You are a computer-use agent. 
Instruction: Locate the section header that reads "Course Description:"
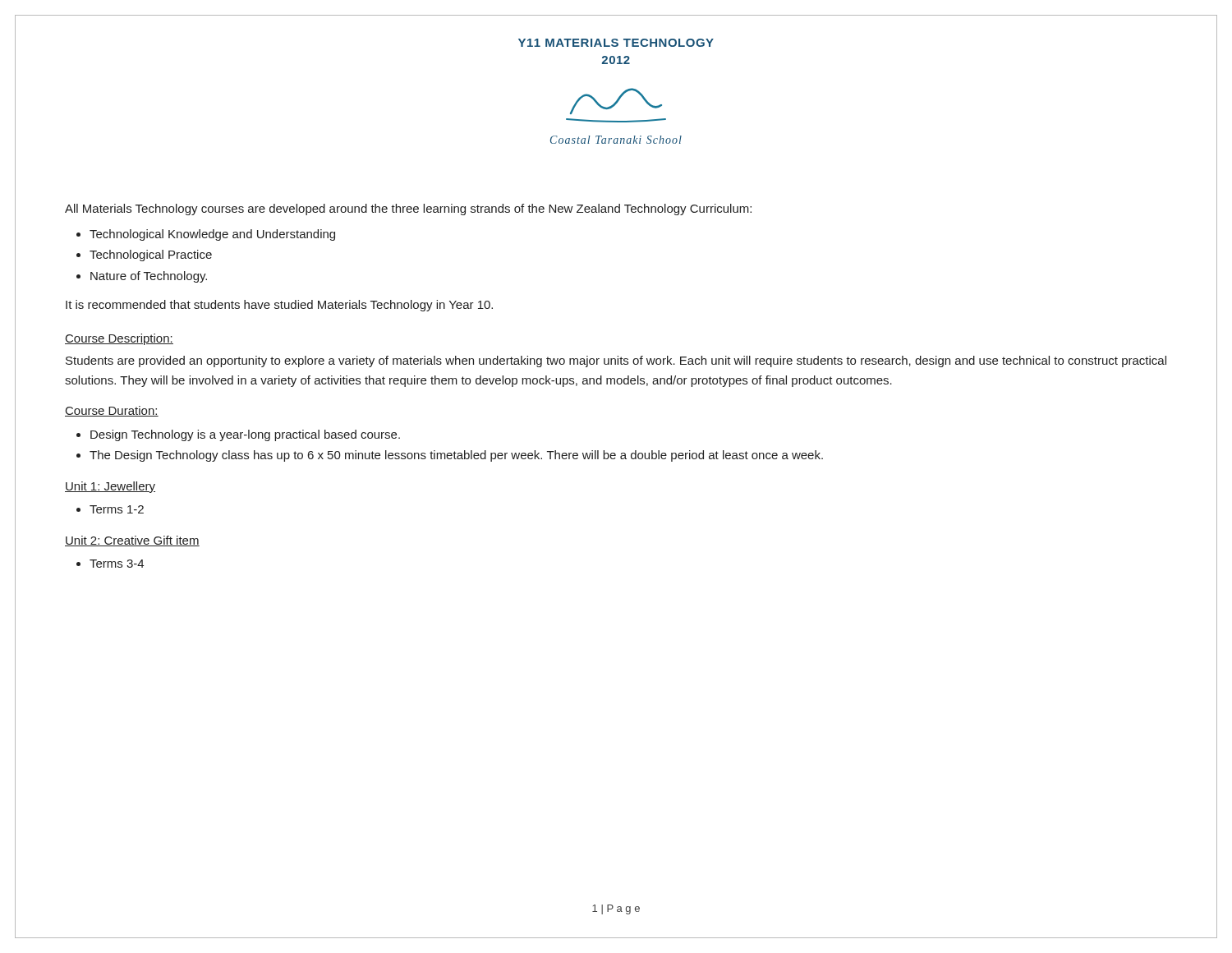pos(119,338)
